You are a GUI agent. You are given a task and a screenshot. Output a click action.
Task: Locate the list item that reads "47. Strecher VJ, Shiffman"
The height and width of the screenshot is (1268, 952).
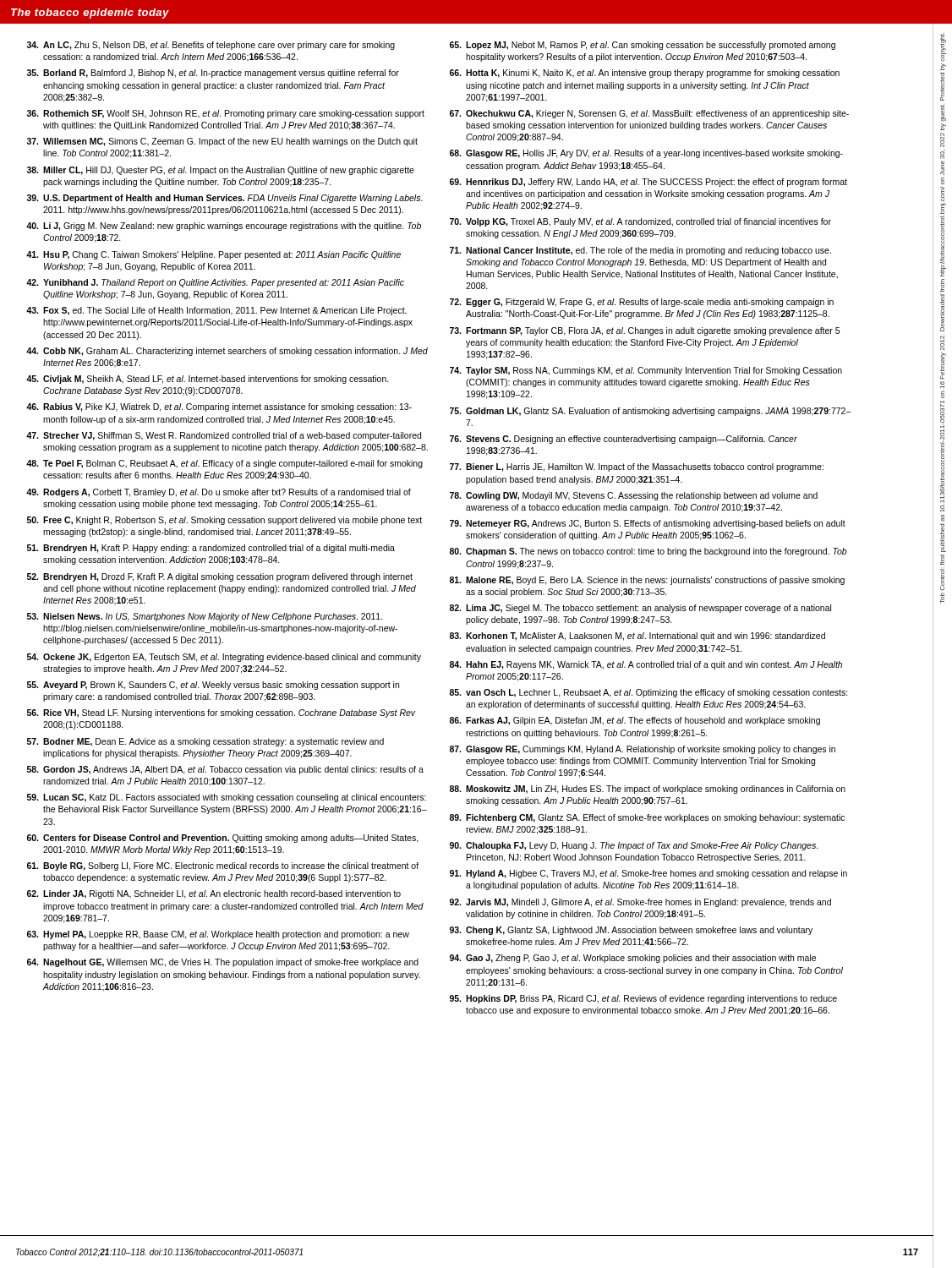222,441
